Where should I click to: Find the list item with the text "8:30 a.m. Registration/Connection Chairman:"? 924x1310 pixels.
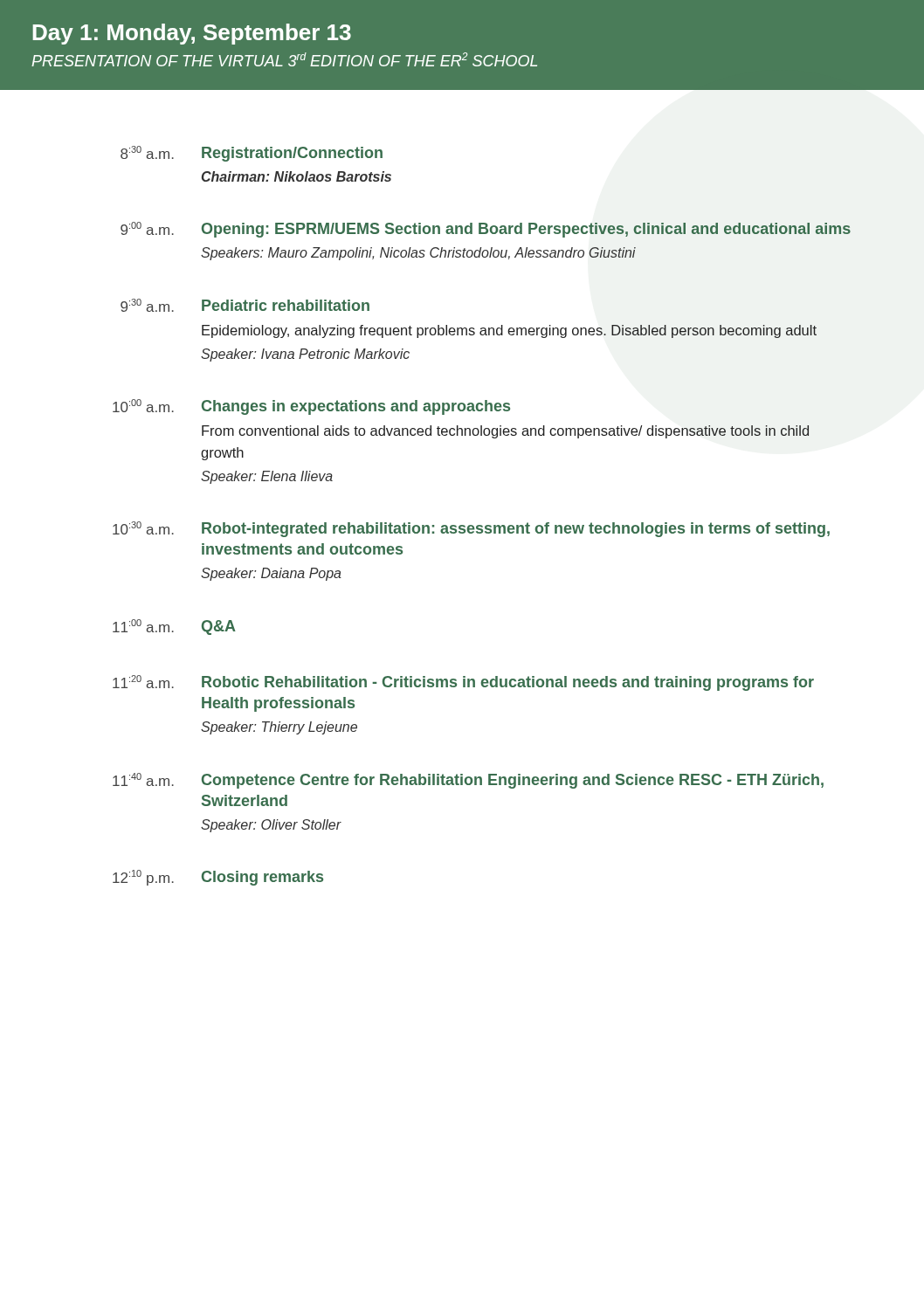tap(252, 154)
